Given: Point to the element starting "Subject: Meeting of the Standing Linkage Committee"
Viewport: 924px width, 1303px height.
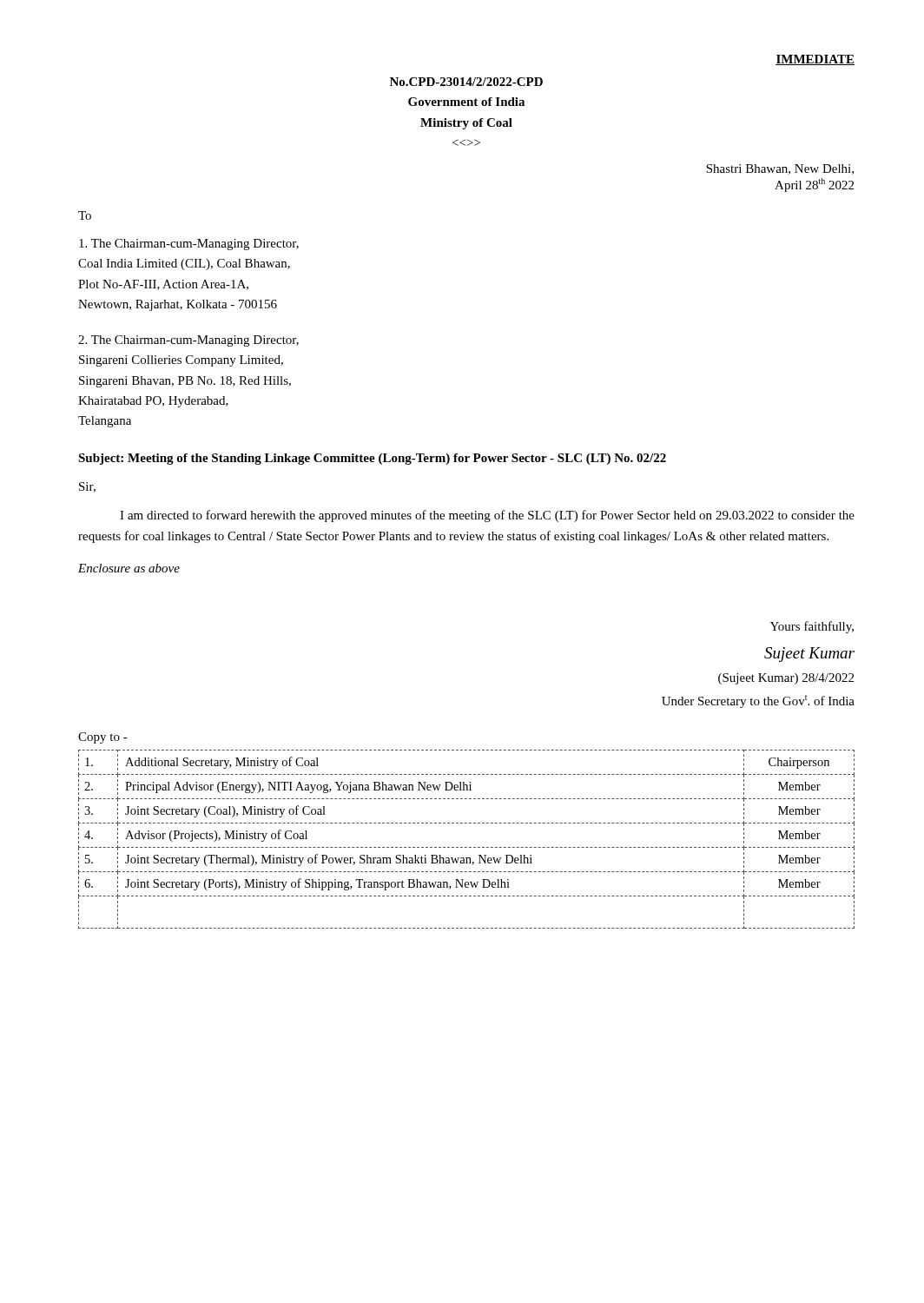Looking at the screenshot, I should pos(372,458).
